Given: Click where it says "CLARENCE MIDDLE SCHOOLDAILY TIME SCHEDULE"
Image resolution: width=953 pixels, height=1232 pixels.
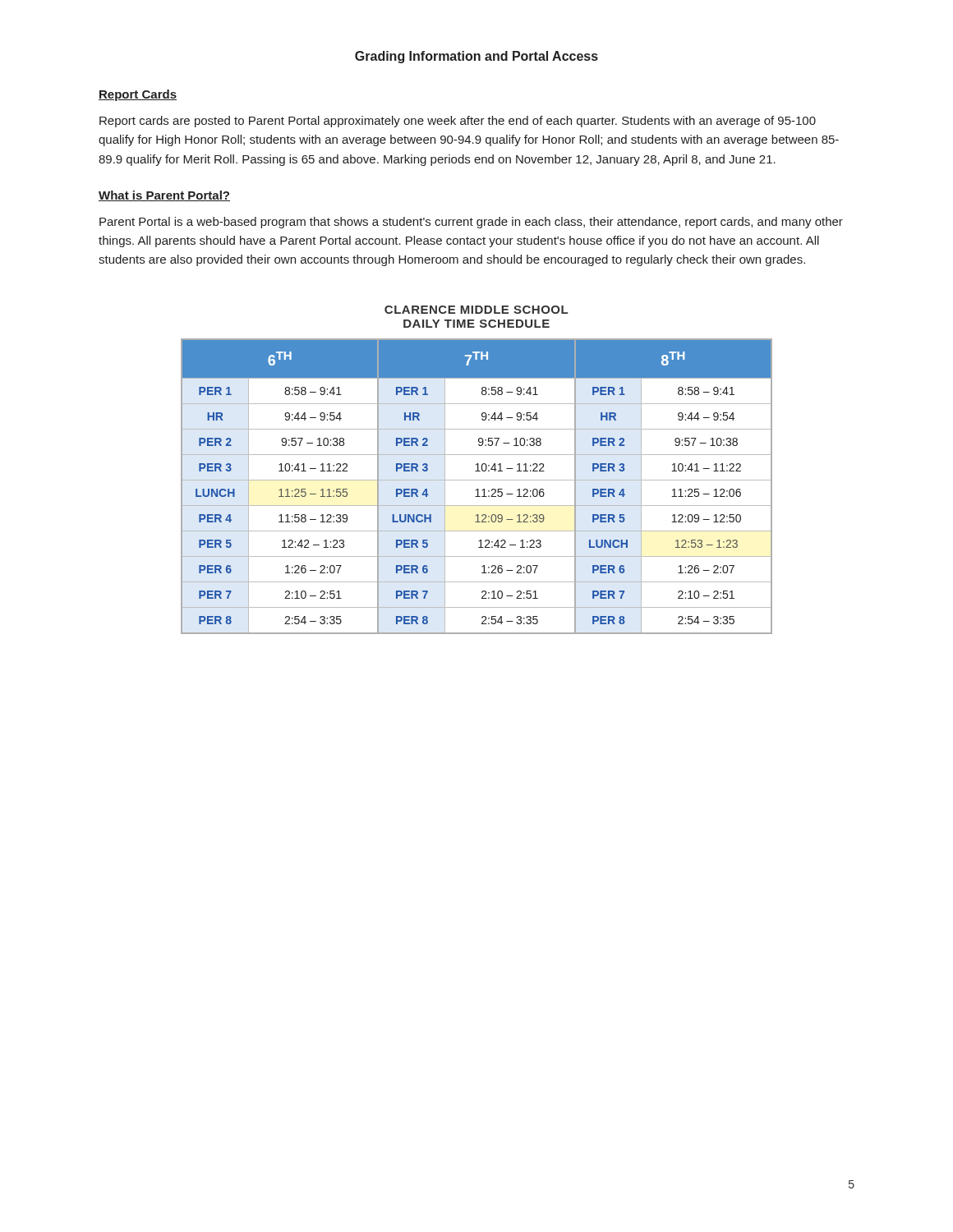Looking at the screenshot, I should coord(476,316).
